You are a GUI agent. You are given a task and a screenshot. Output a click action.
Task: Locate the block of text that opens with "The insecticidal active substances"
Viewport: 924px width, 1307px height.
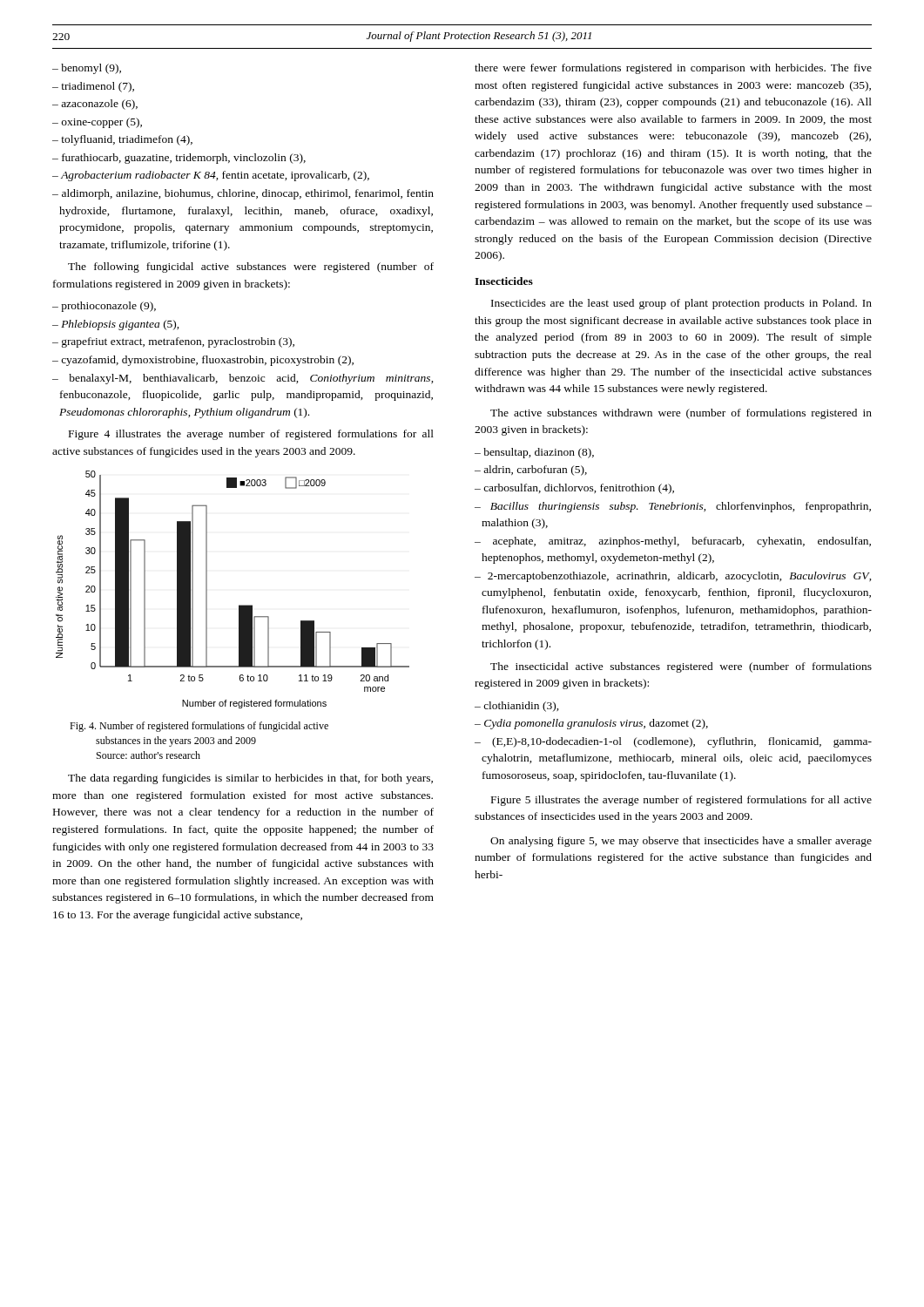[x=673, y=674]
